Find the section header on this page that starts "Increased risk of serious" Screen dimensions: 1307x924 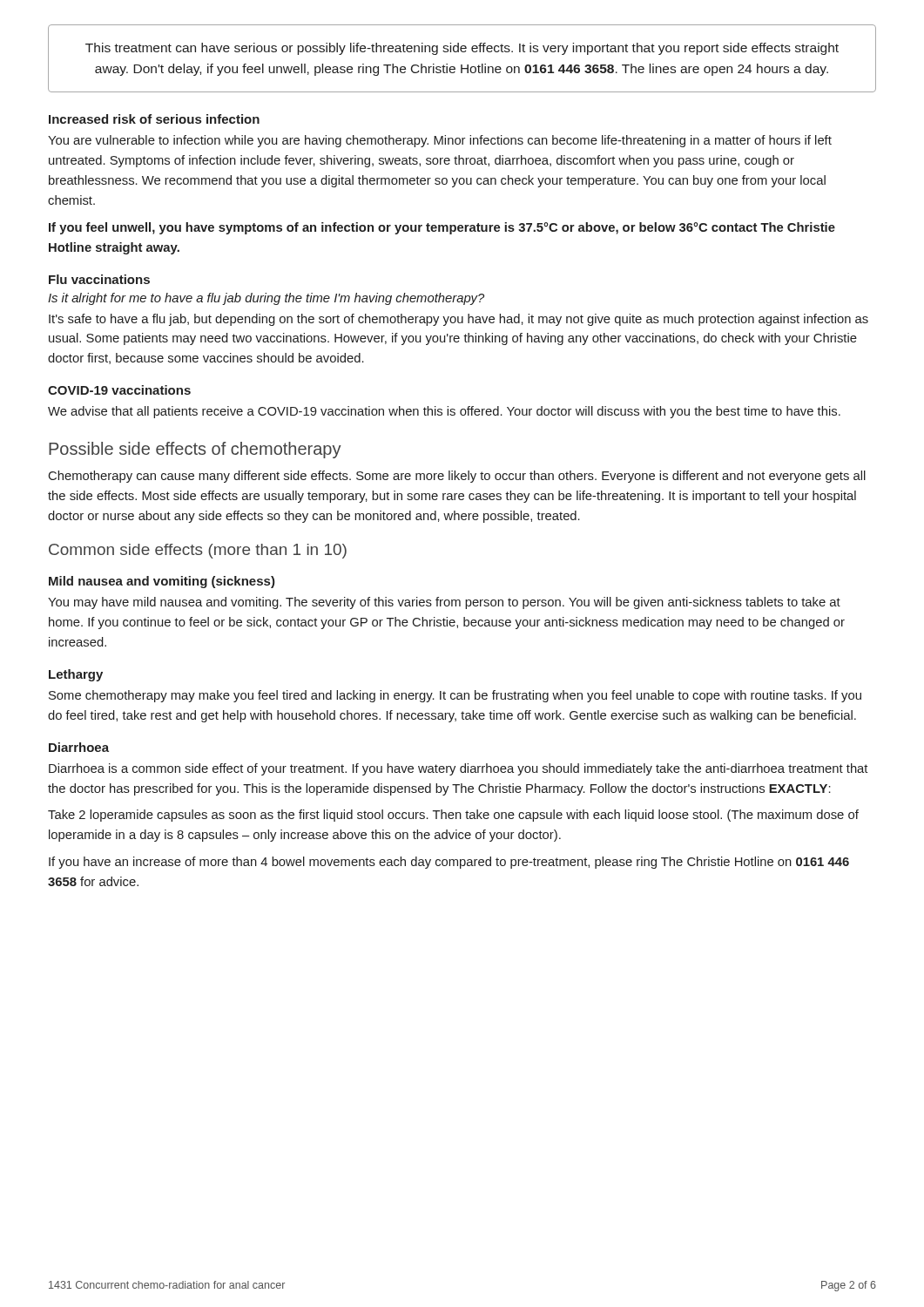click(x=154, y=119)
